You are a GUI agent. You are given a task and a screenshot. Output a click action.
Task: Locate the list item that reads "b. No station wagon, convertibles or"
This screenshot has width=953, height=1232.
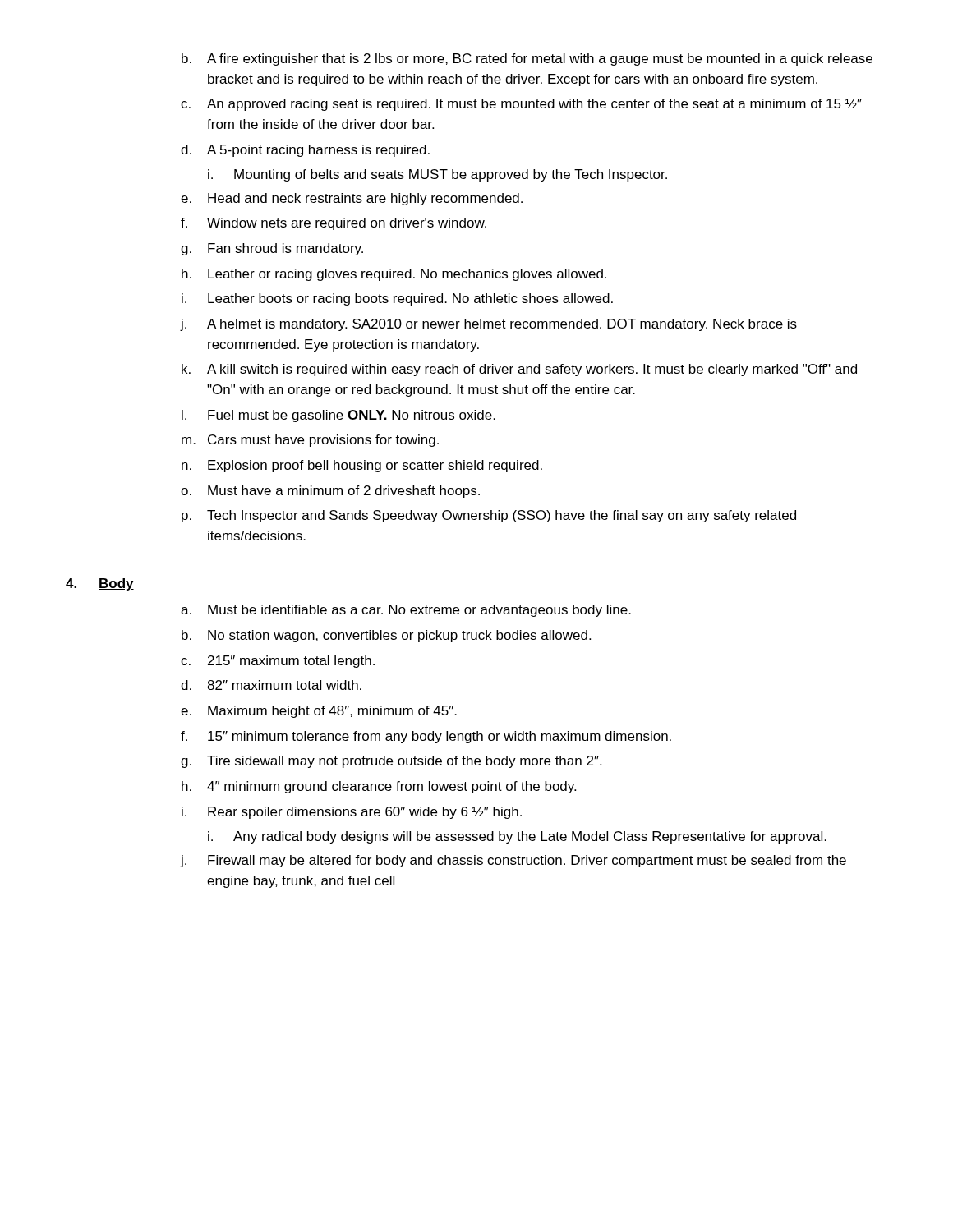(x=534, y=636)
